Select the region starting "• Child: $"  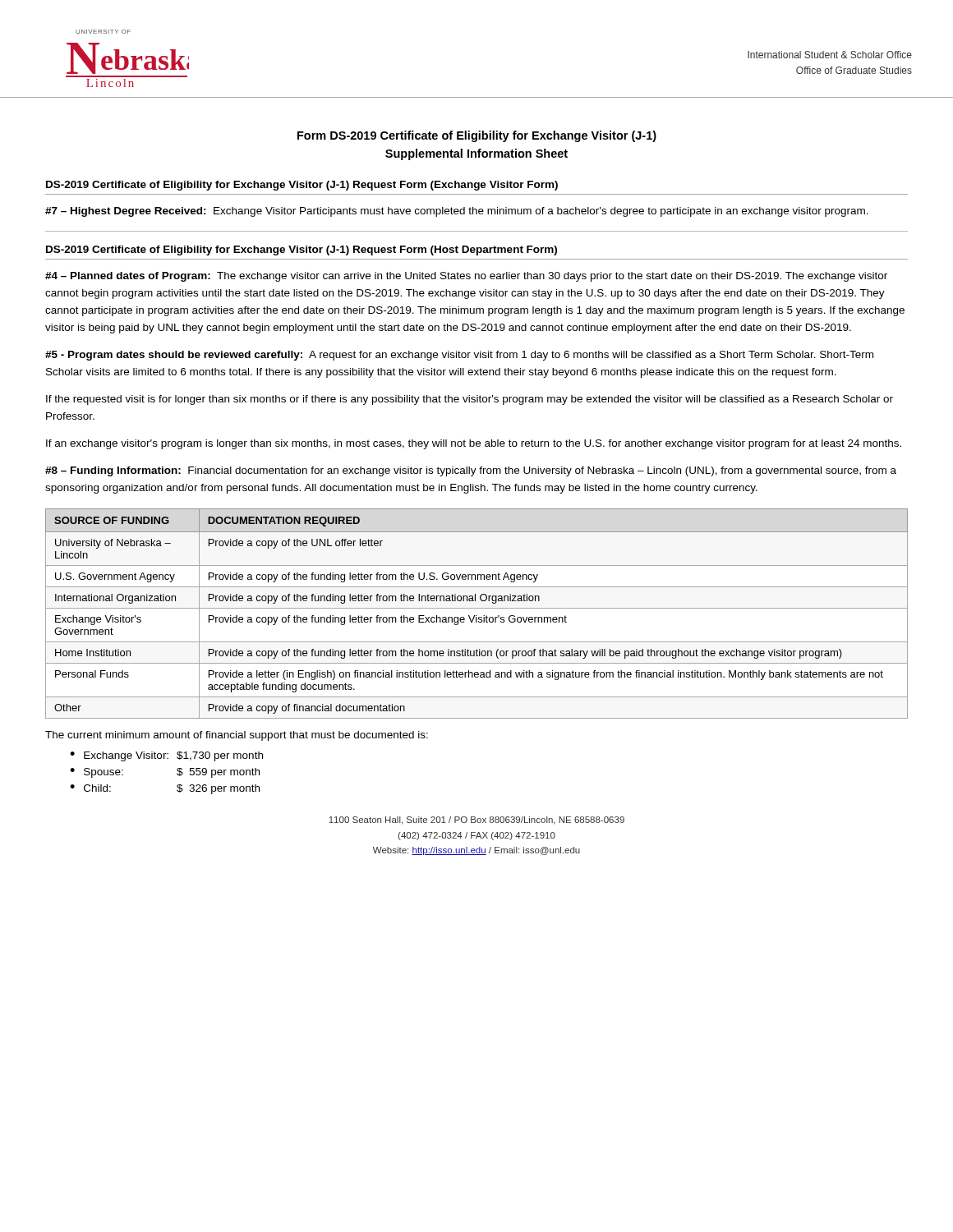pos(86,791)
